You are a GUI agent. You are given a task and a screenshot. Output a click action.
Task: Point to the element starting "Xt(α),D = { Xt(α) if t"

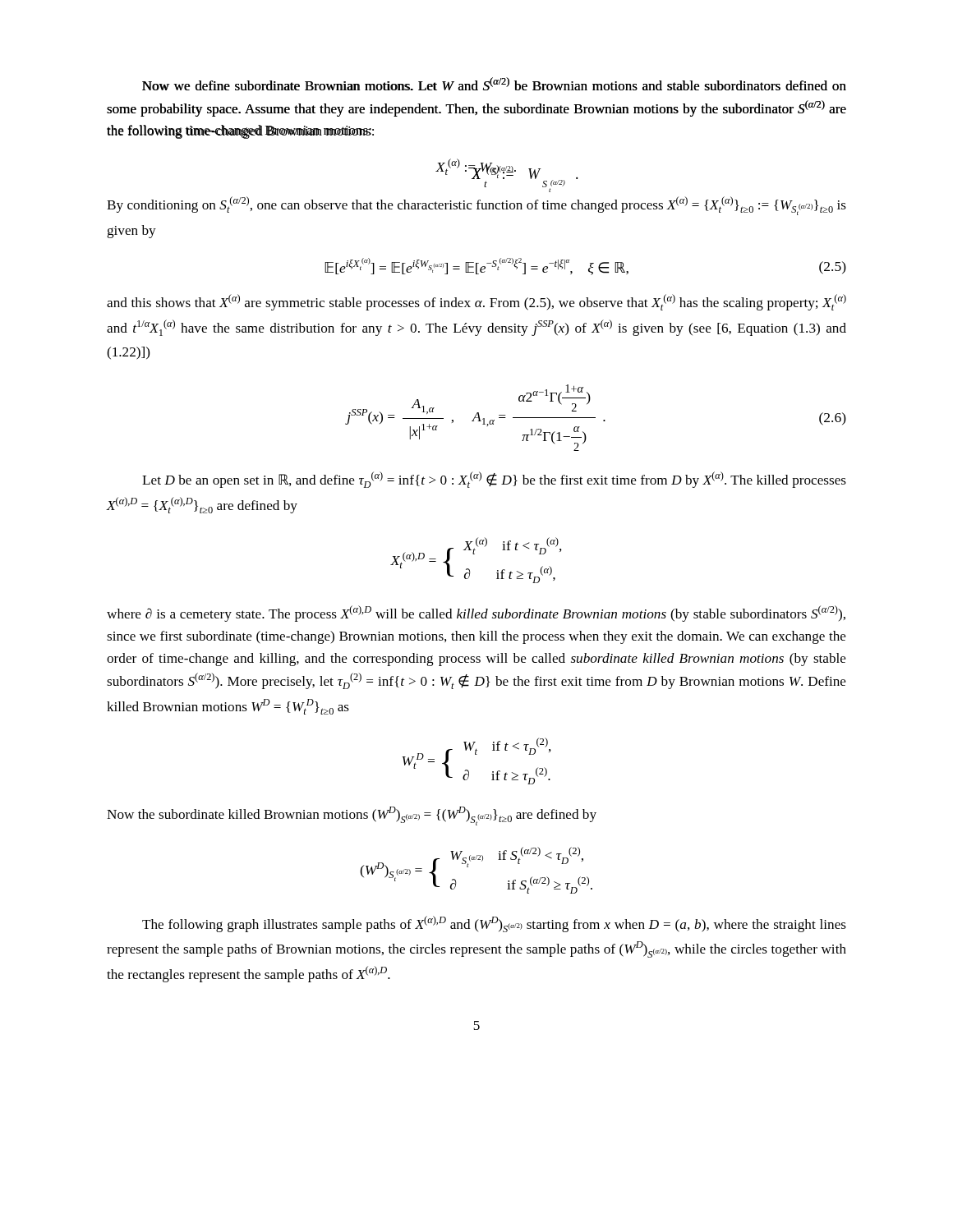tap(476, 561)
